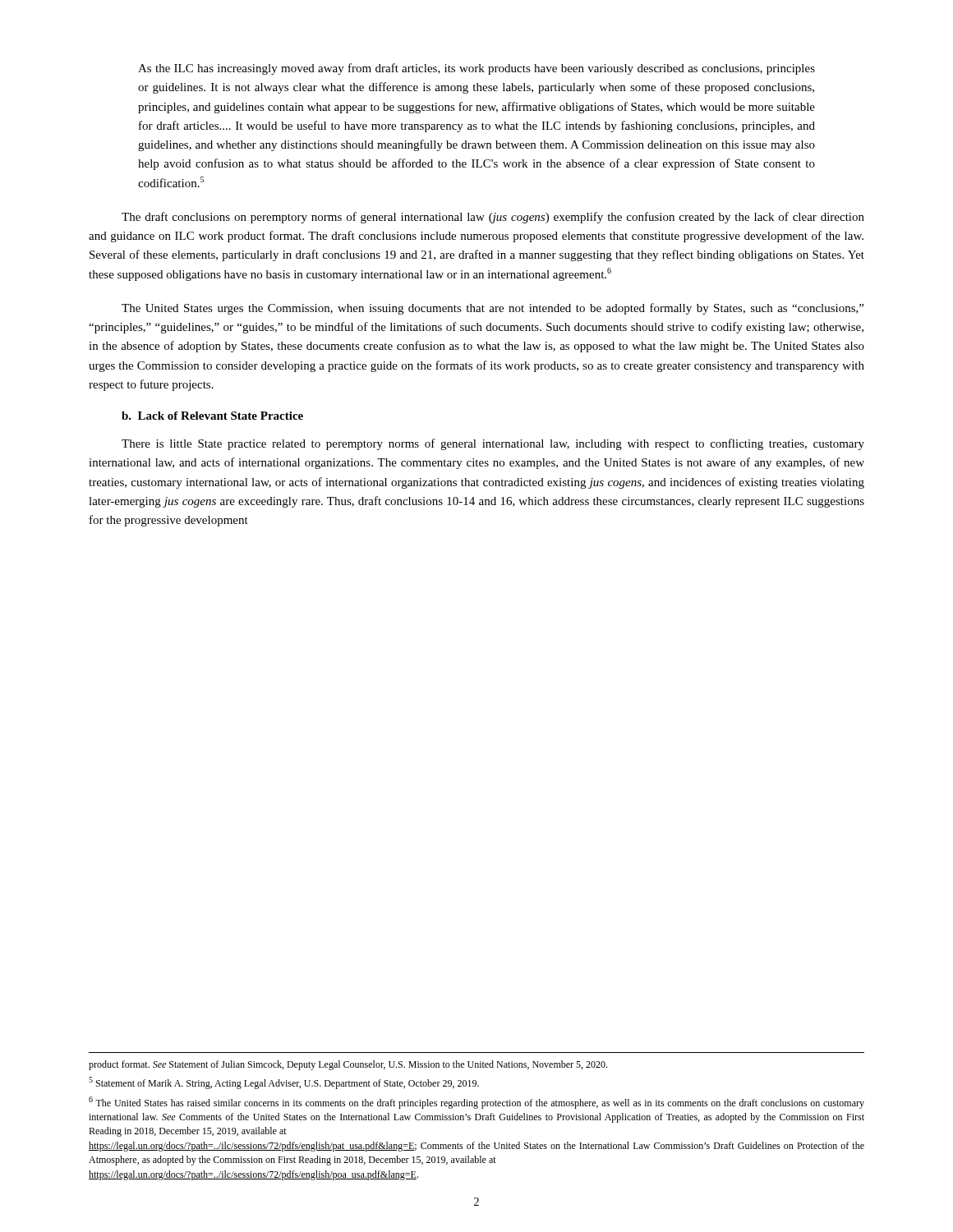The height and width of the screenshot is (1232, 953).
Task: Where is the passage that starts "As the ILC has increasingly moved away from"?
Action: (x=476, y=125)
